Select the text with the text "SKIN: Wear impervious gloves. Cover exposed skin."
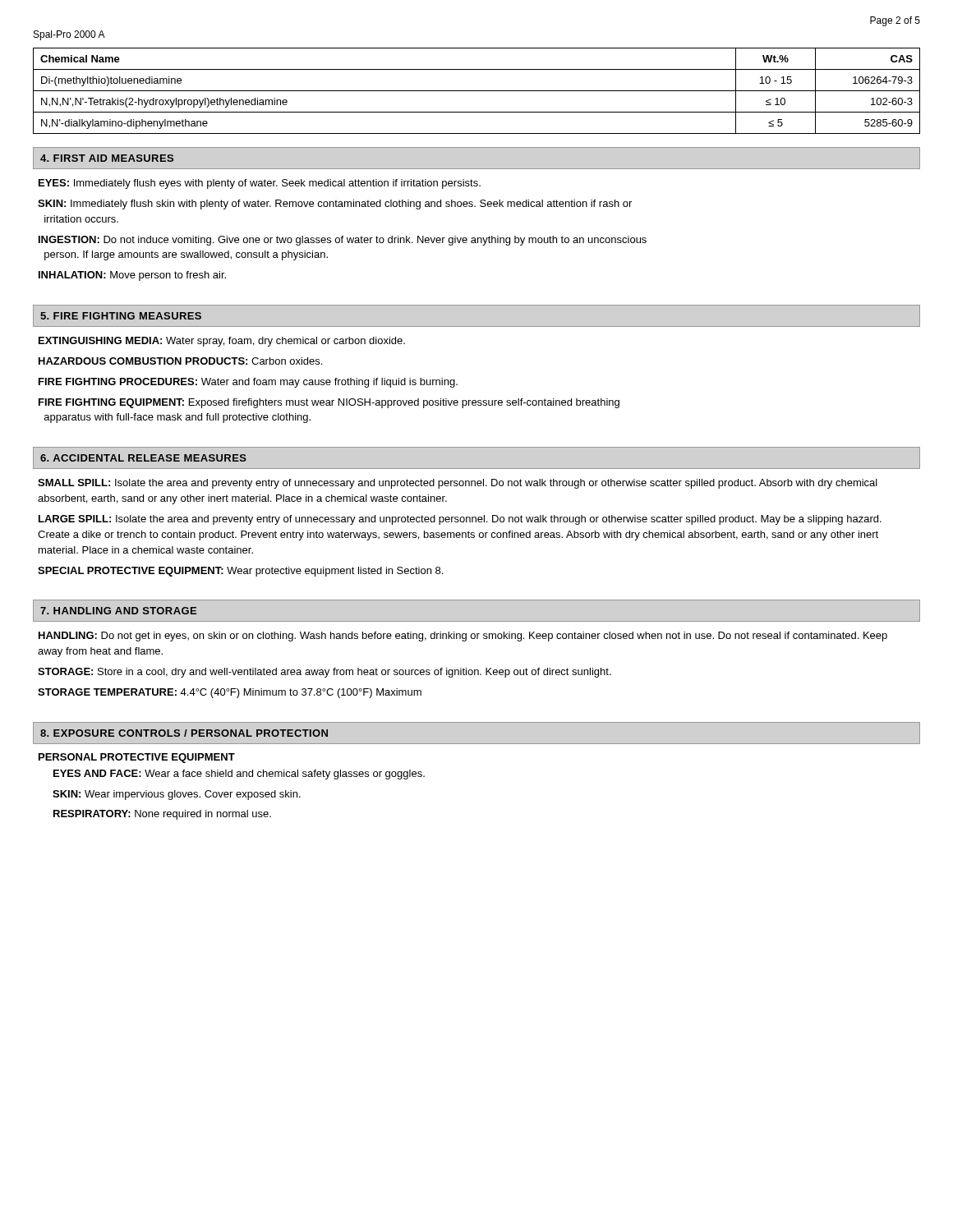The image size is (953, 1232). pyautogui.click(x=177, y=793)
